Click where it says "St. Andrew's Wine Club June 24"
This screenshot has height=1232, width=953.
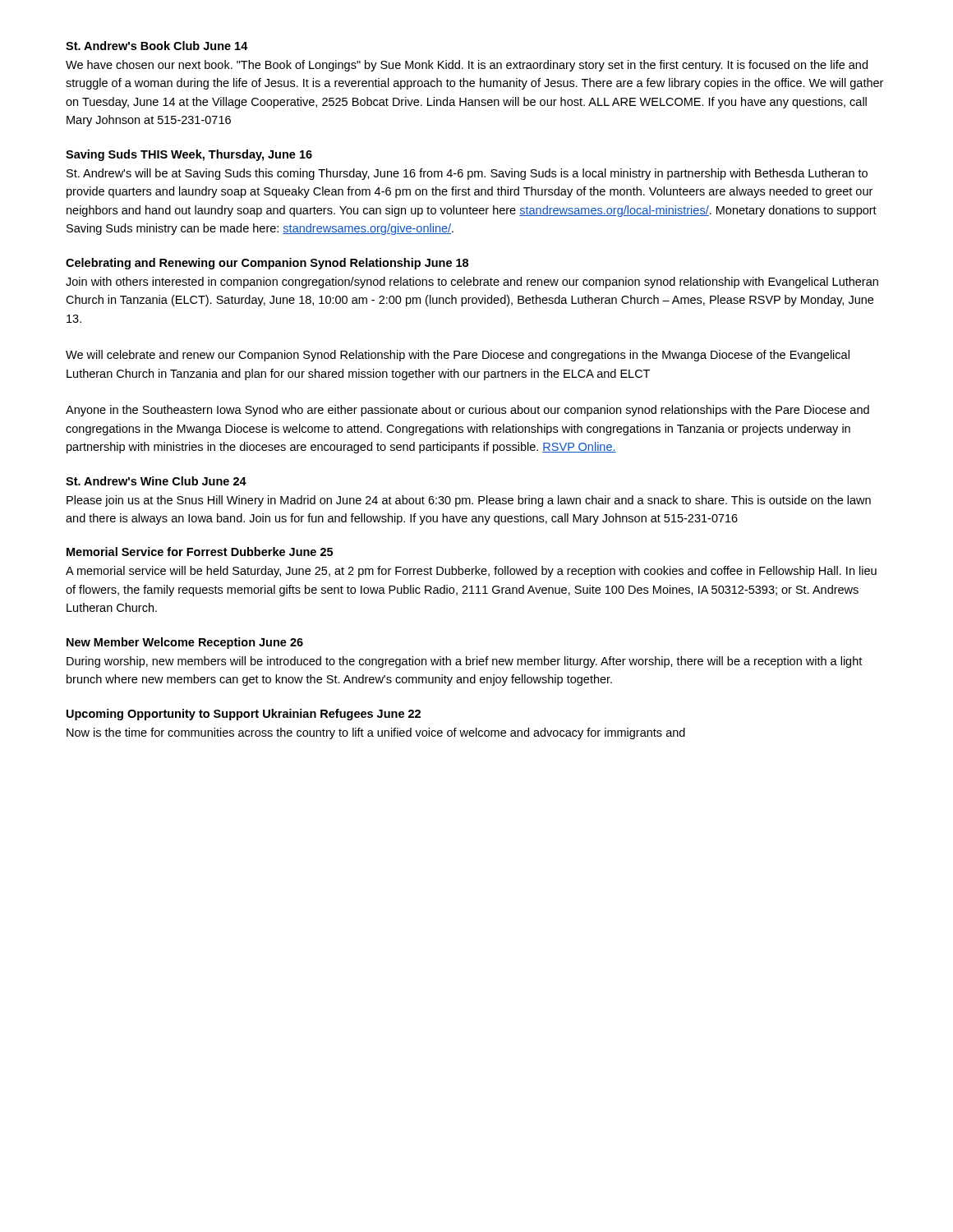point(156,481)
